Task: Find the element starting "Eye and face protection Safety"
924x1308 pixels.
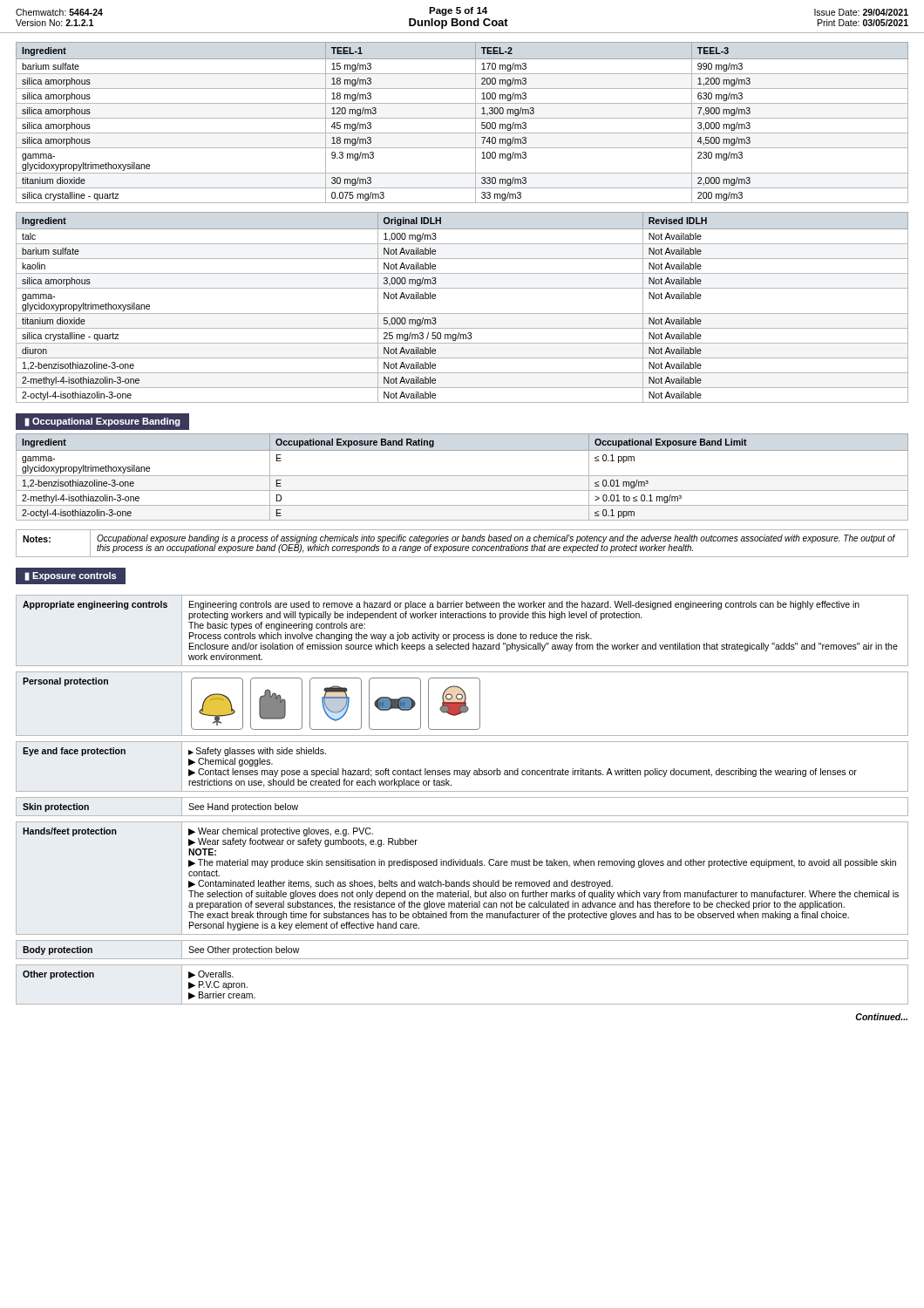Action: pyautogui.click(x=462, y=766)
